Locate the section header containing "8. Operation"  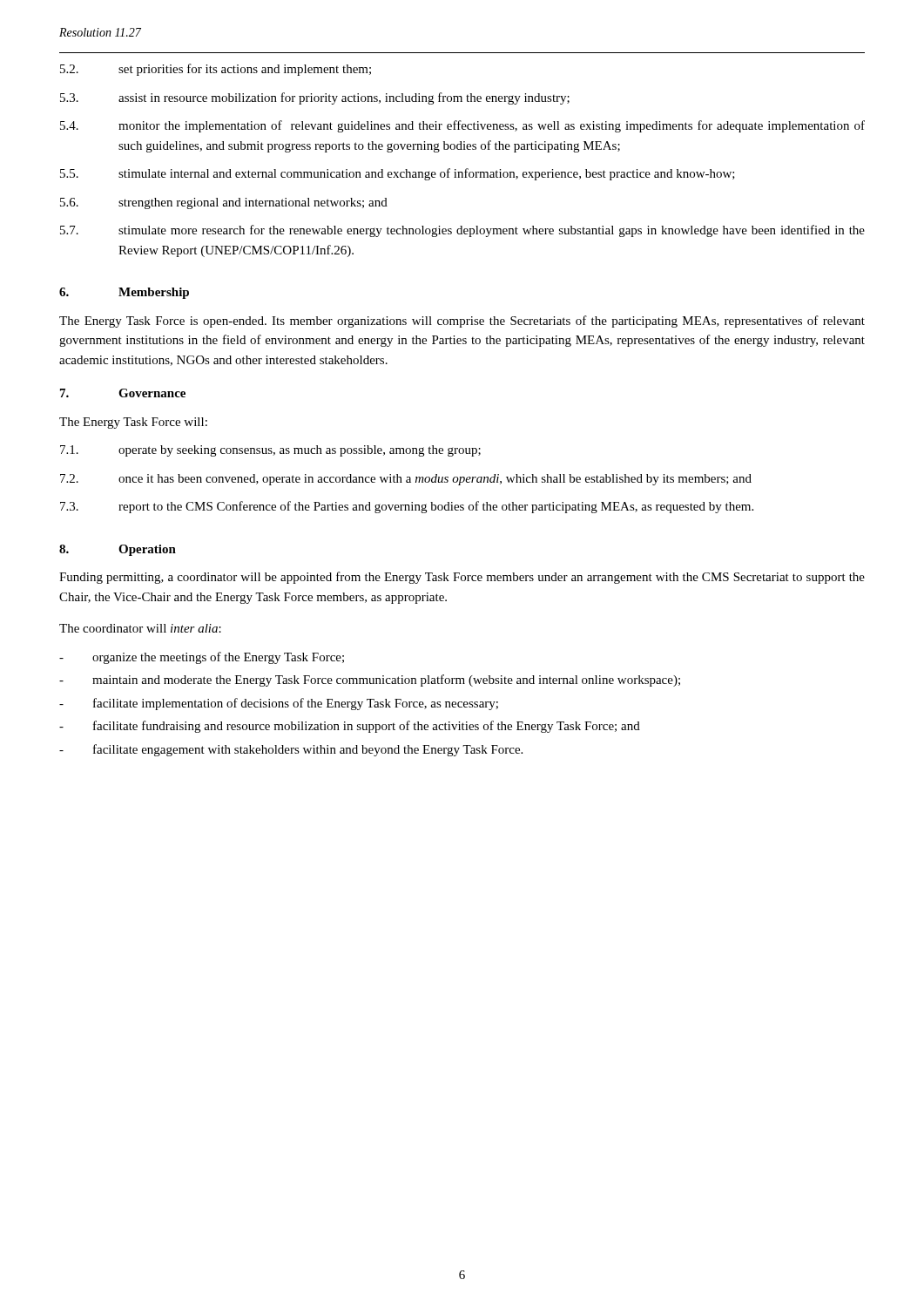click(117, 549)
